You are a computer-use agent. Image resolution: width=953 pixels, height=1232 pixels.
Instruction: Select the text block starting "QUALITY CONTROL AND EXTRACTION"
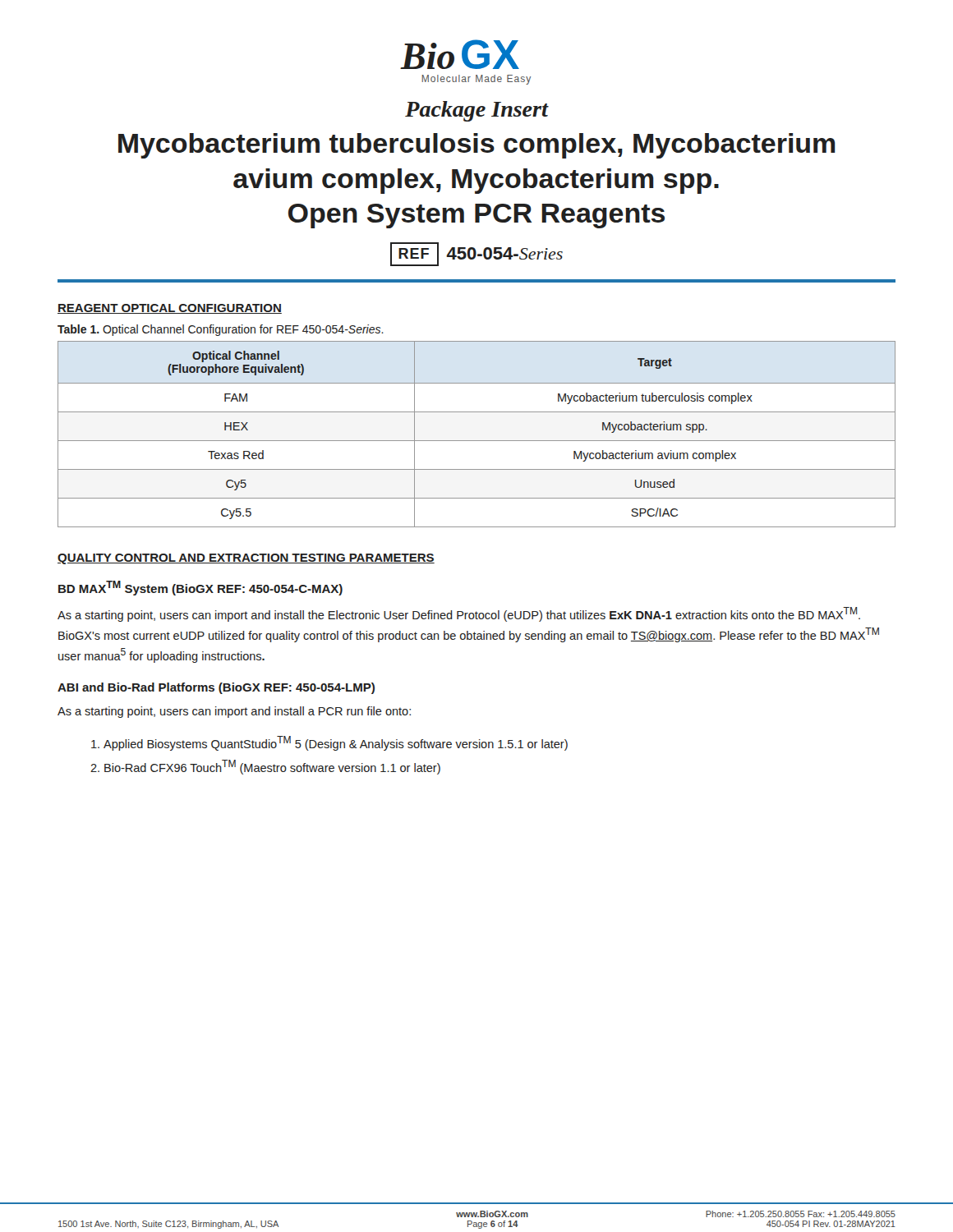[246, 557]
